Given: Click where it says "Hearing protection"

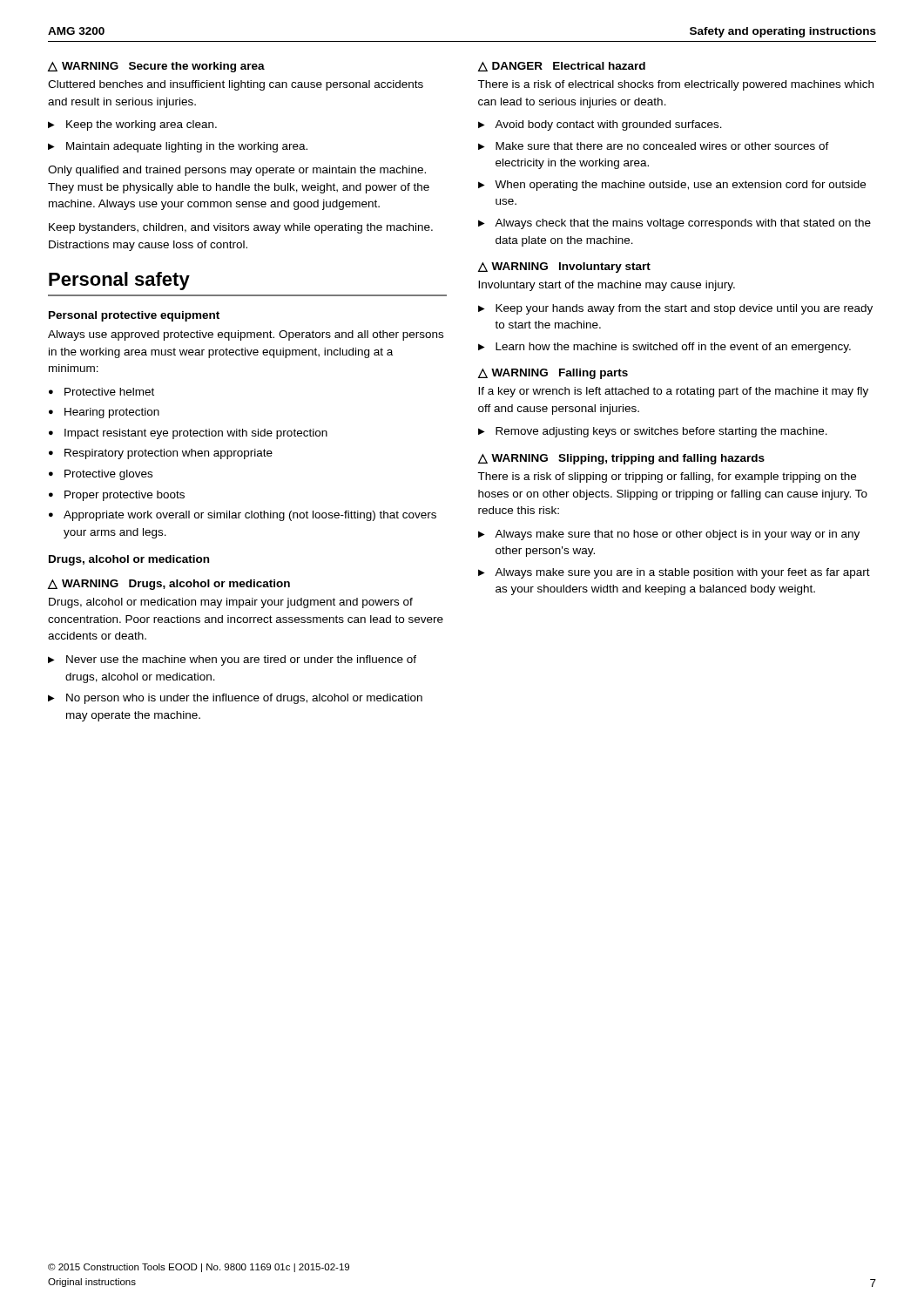Looking at the screenshot, I should [x=112, y=412].
